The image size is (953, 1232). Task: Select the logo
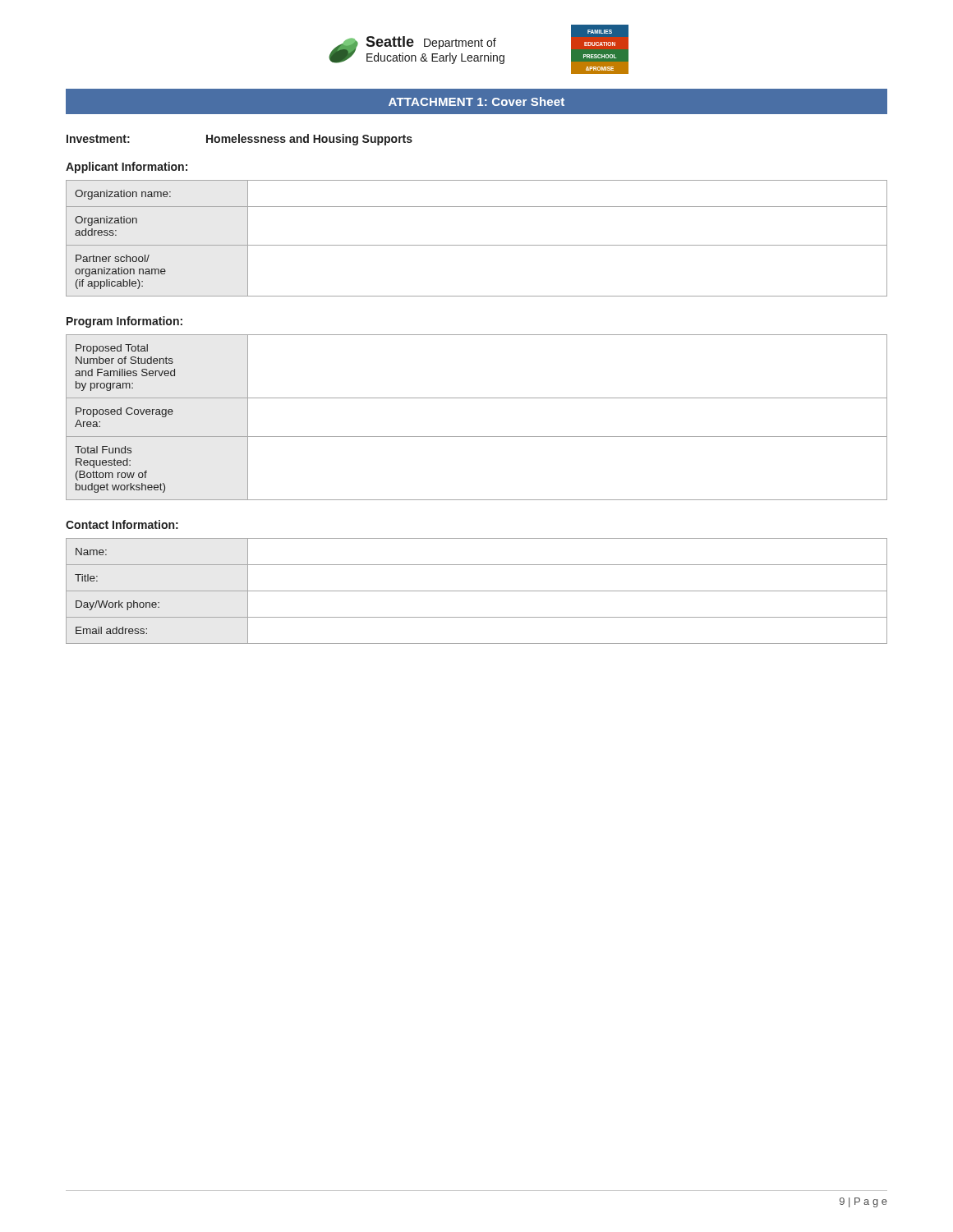476,49
